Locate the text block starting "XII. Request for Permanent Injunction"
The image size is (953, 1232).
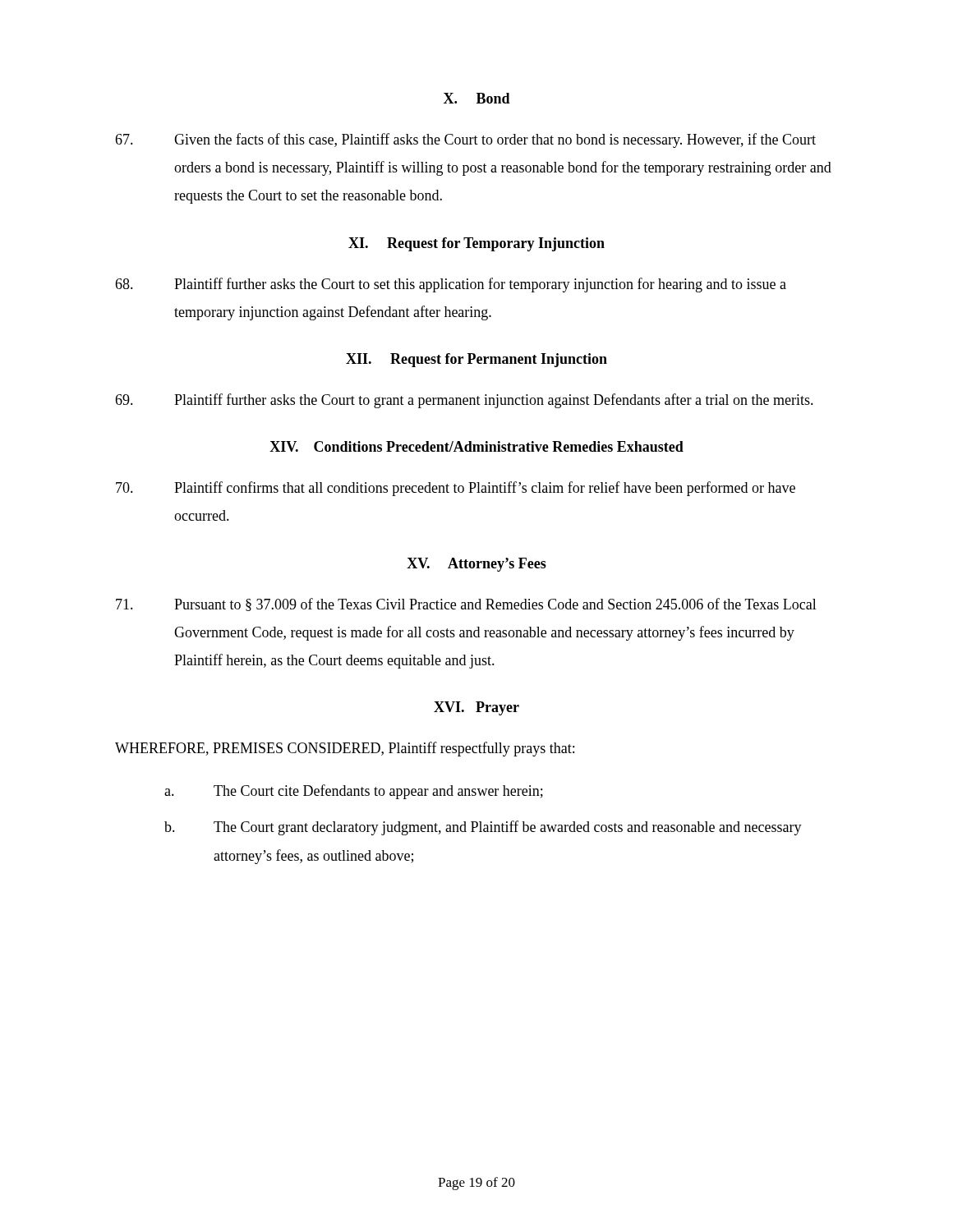(x=476, y=359)
